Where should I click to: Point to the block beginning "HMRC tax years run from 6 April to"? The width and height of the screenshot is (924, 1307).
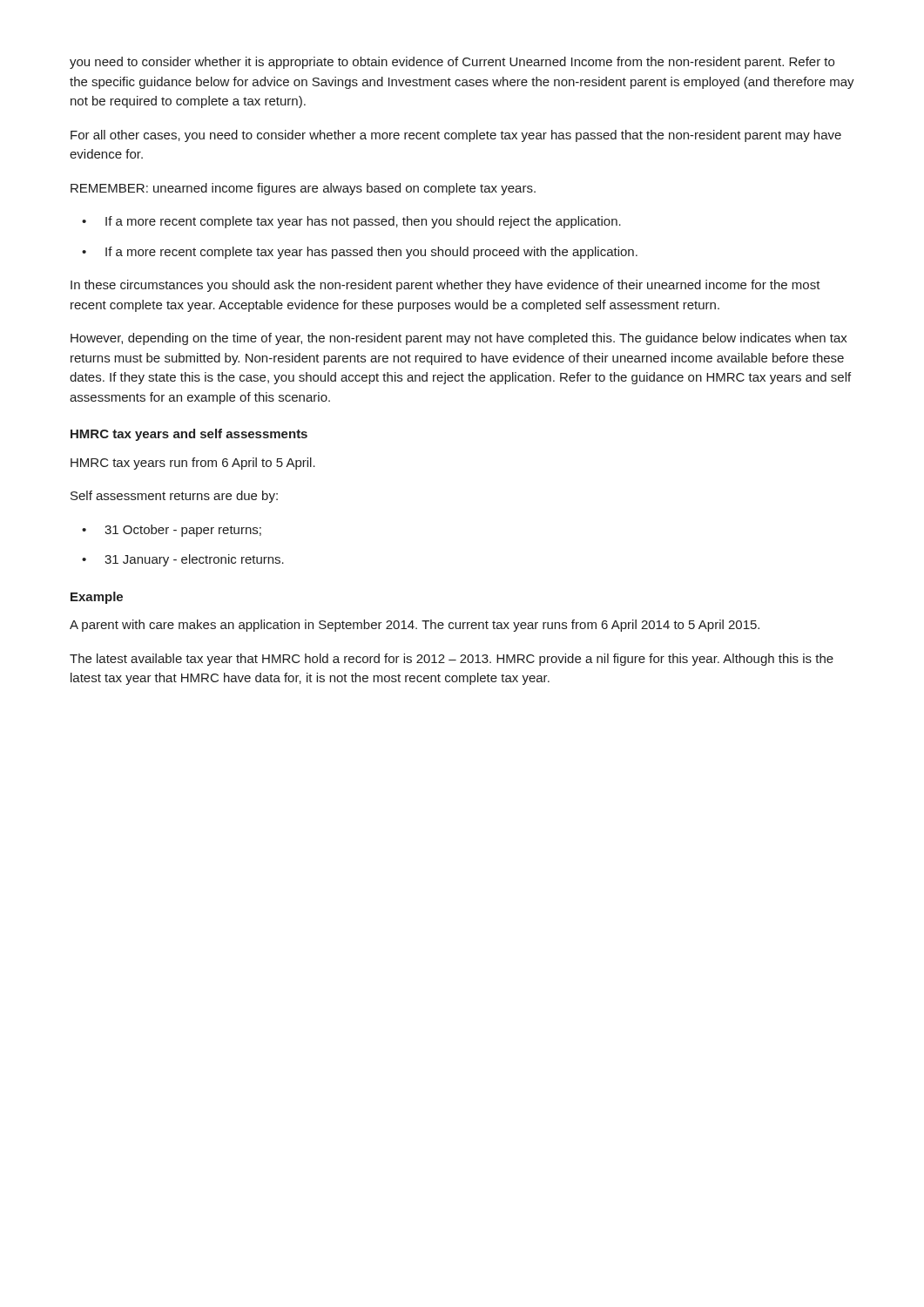tap(193, 462)
